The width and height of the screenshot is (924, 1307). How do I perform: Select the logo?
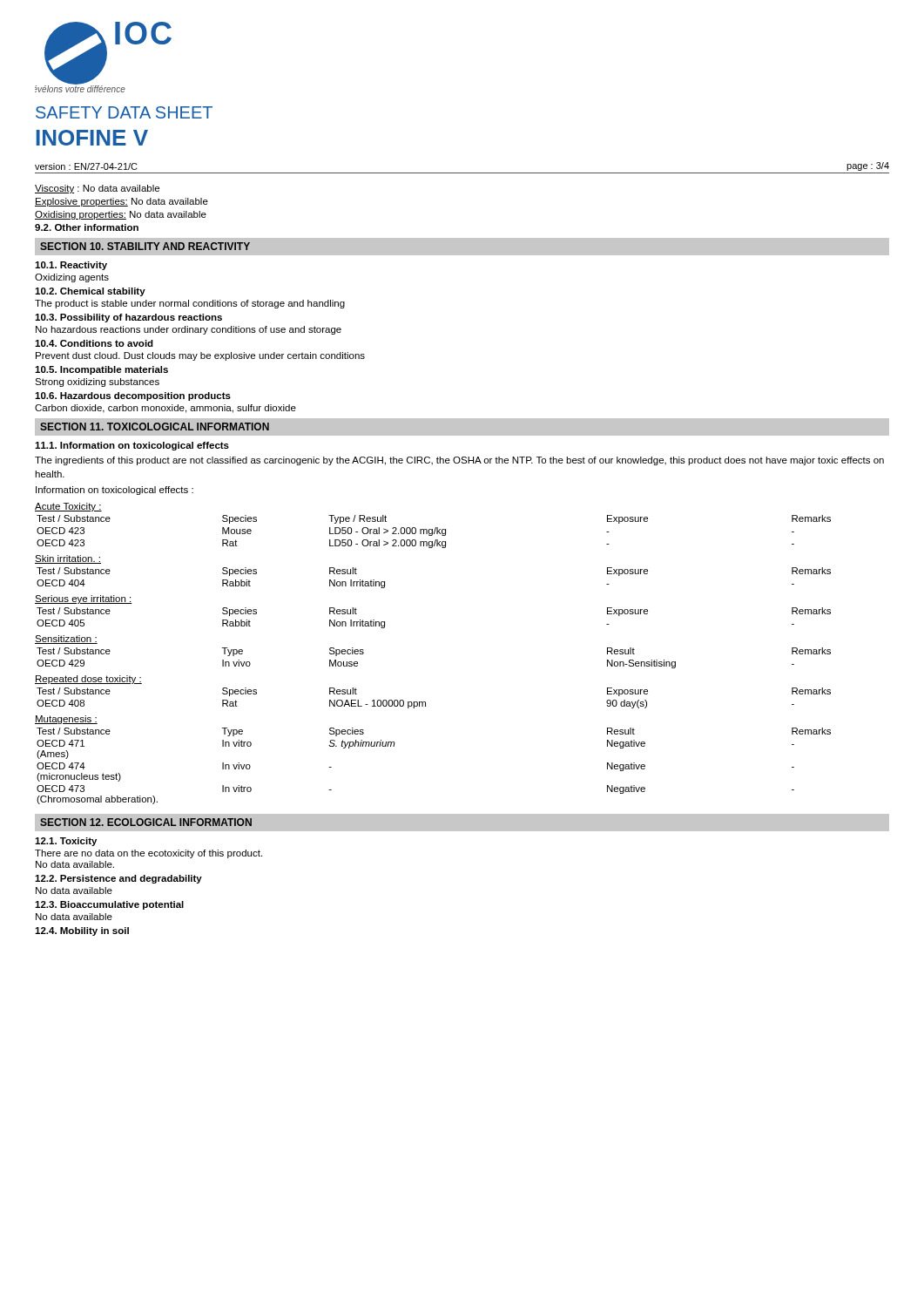coord(122,57)
